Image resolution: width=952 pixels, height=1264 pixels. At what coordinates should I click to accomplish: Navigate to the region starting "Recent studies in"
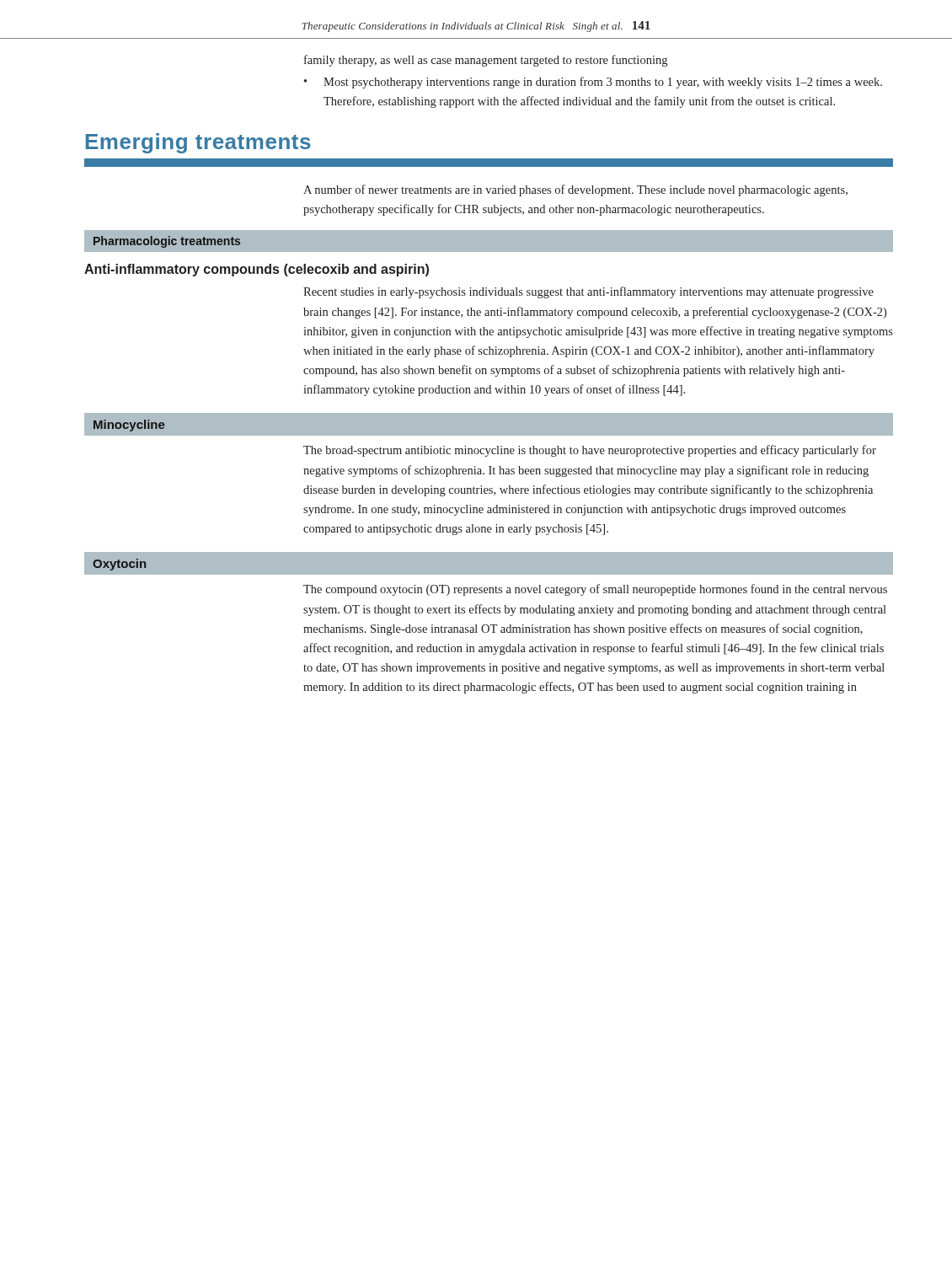(598, 341)
